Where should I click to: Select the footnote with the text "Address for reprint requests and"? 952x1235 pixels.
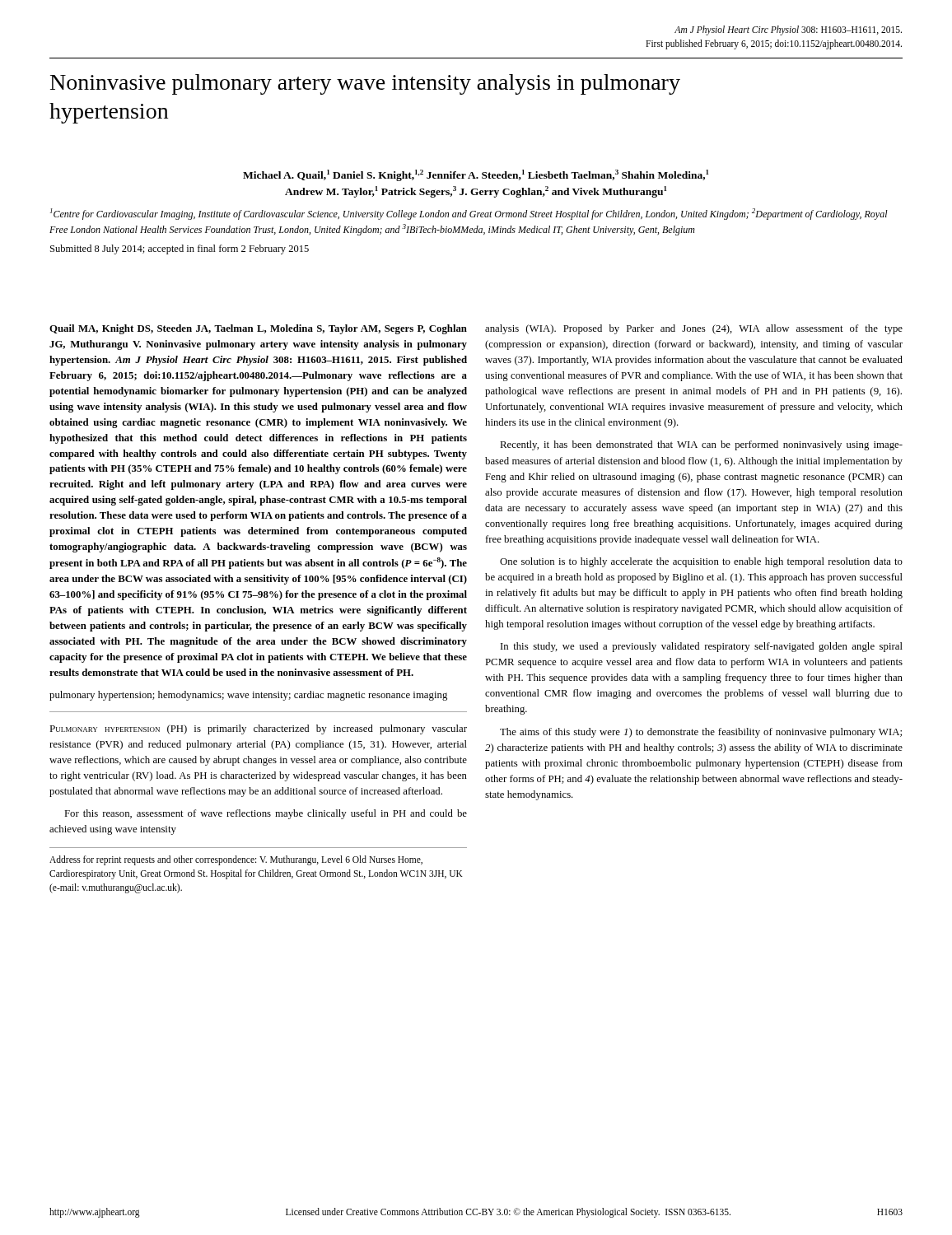(256, 874)
